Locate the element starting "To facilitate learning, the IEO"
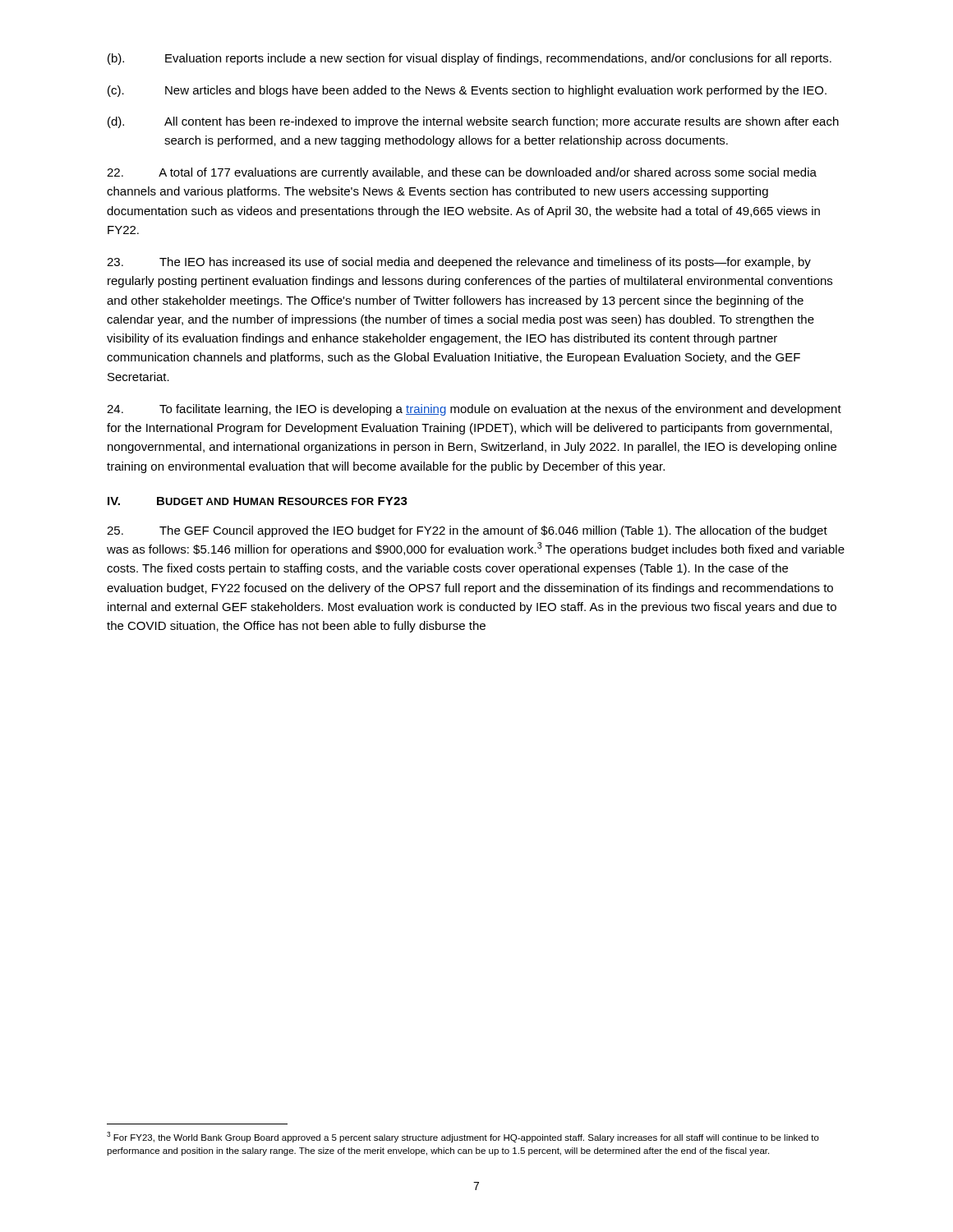Viewport: 953px width, 1232px height. click(x=474, y=436)
